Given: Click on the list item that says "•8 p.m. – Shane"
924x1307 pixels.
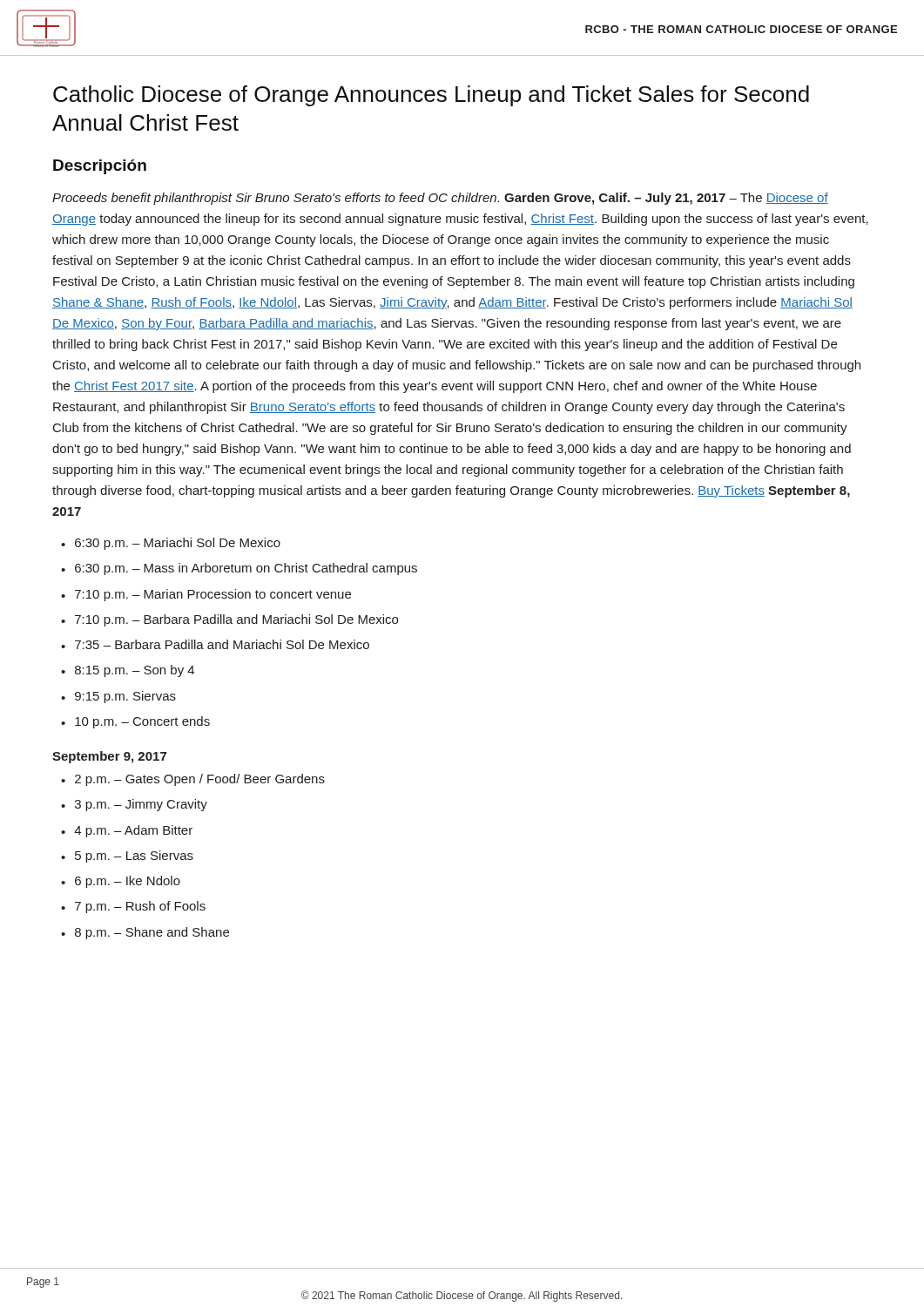Looking at the screenshot, I should pyautogui.click(x=145, y=932).
